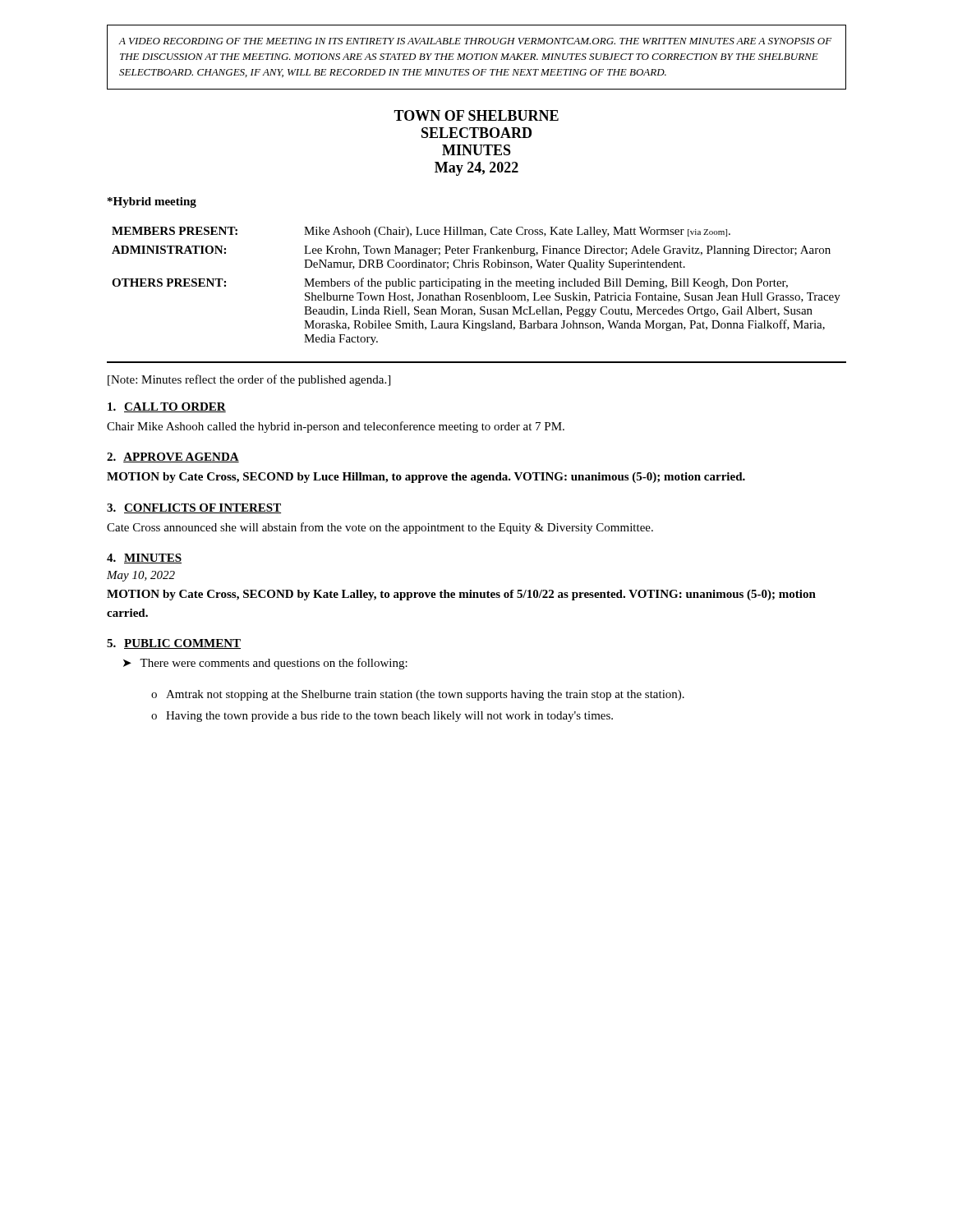The width and height of the screenshot is (953, 1232).
Task: Locate the text "3. CONFLICTS OF INTEREST"
Action: point(194,507)
